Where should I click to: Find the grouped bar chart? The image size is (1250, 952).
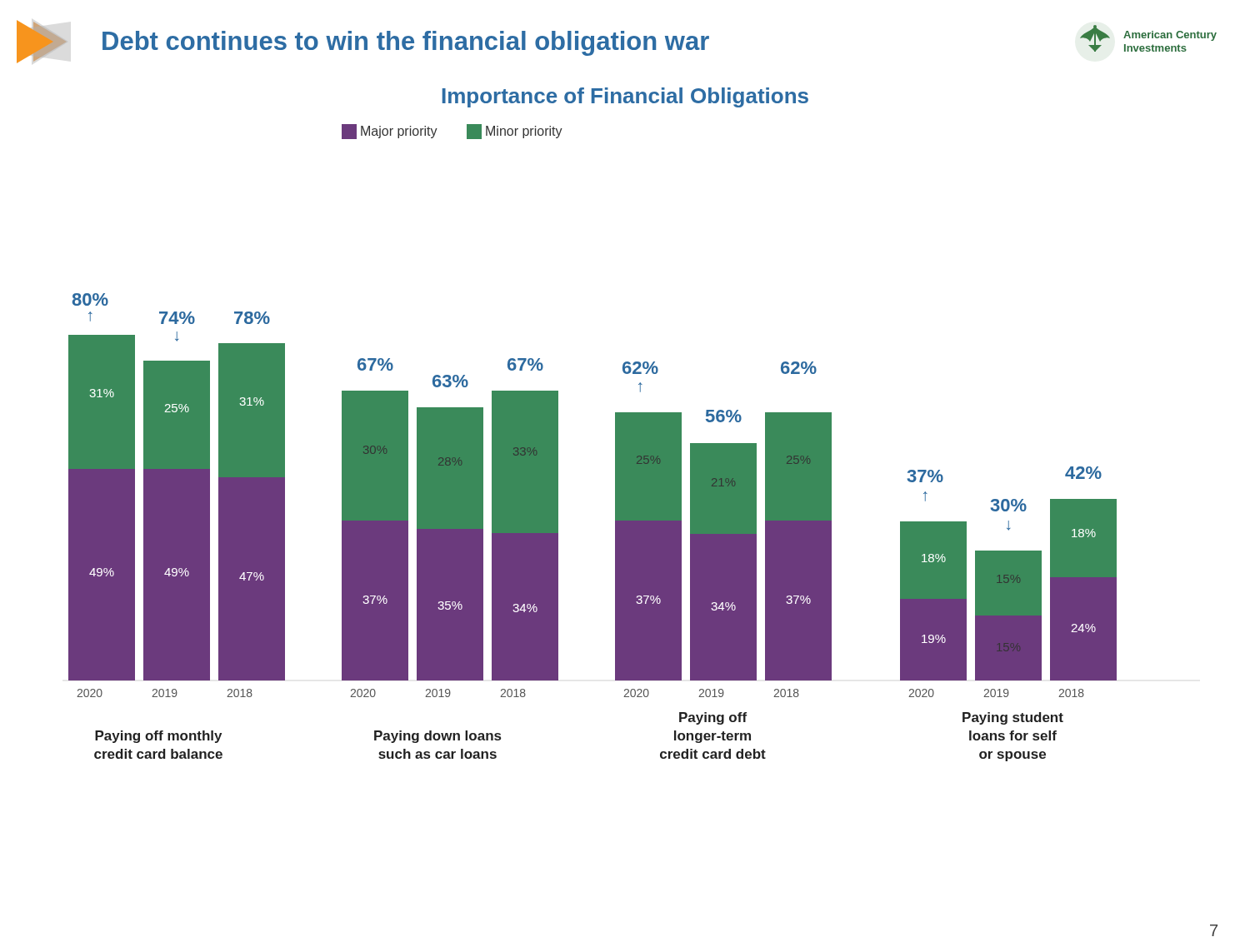click(625, 439)
